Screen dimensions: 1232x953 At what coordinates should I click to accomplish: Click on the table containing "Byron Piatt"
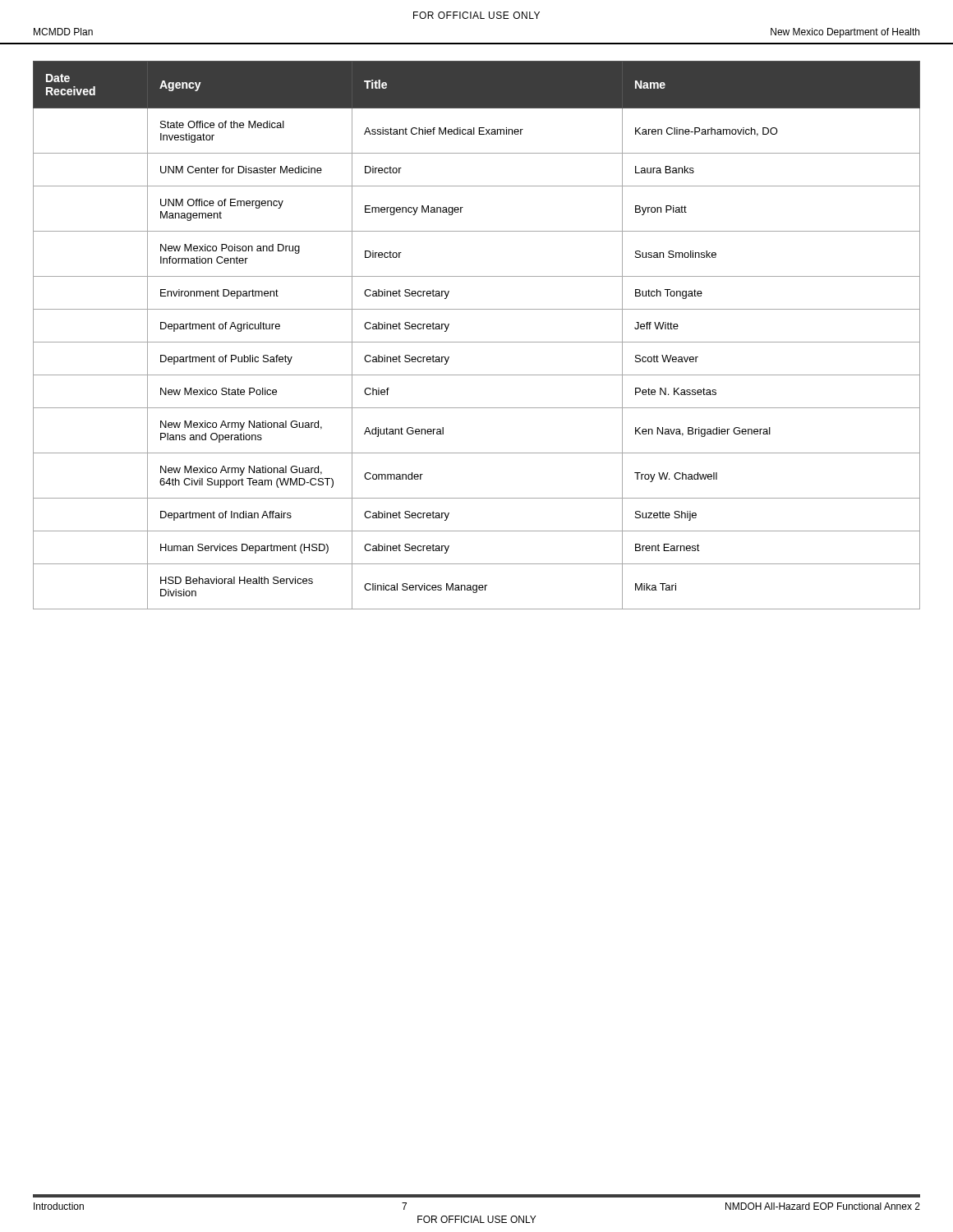pos(476,335)
